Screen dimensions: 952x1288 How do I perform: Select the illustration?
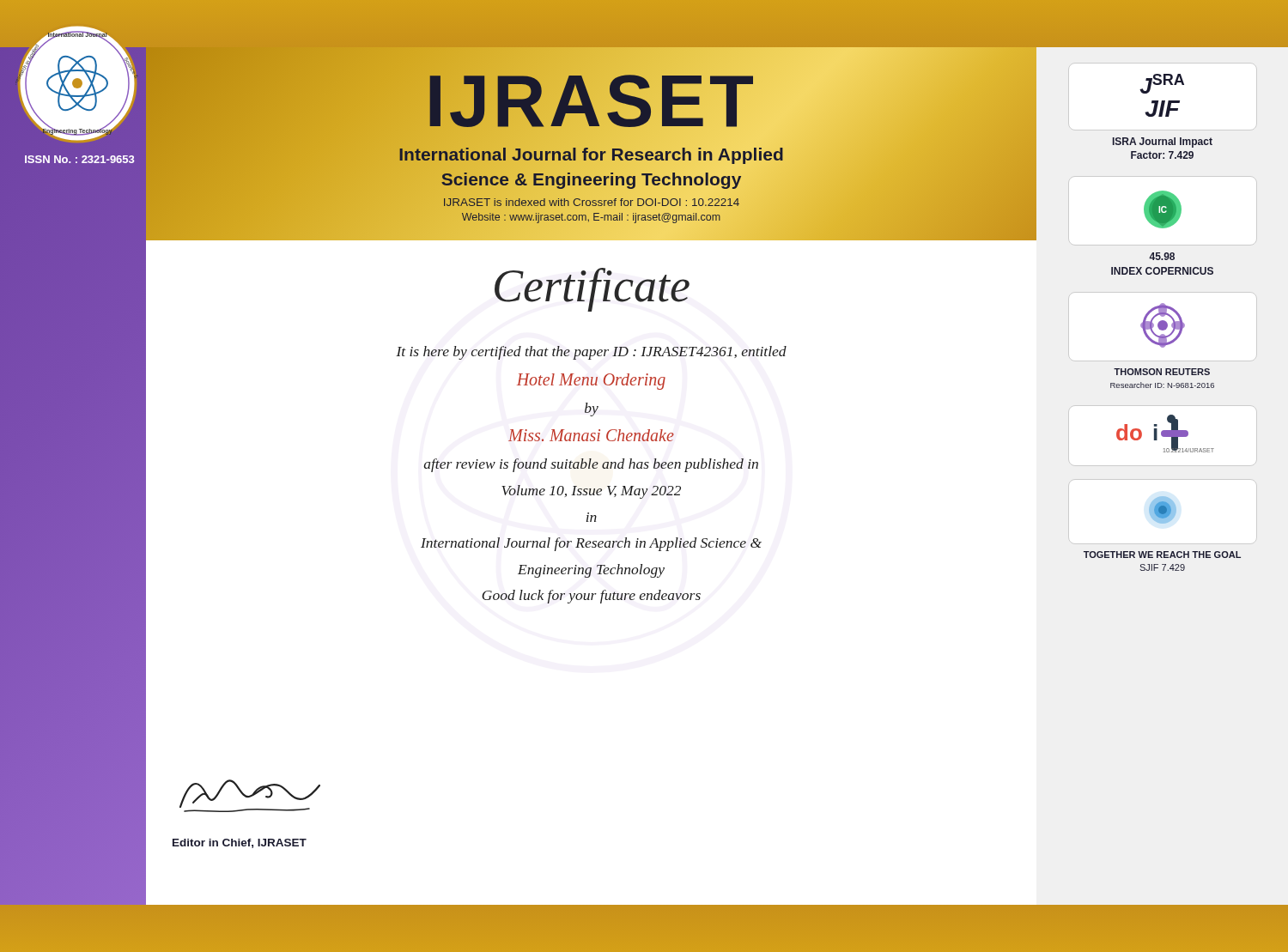click(249, 796)
